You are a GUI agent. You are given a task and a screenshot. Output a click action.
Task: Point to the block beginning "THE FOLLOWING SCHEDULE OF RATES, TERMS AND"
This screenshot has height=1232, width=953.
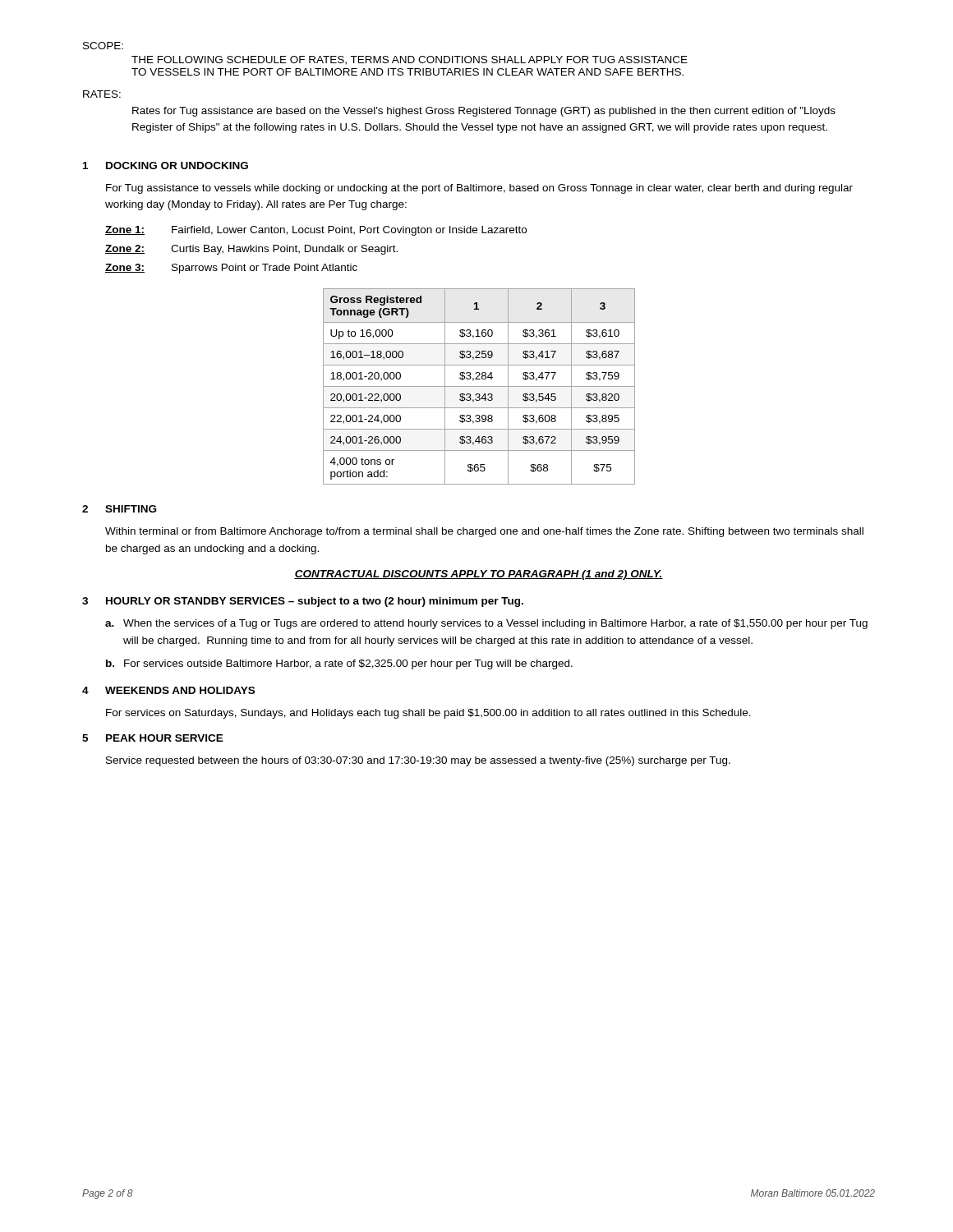410,66
